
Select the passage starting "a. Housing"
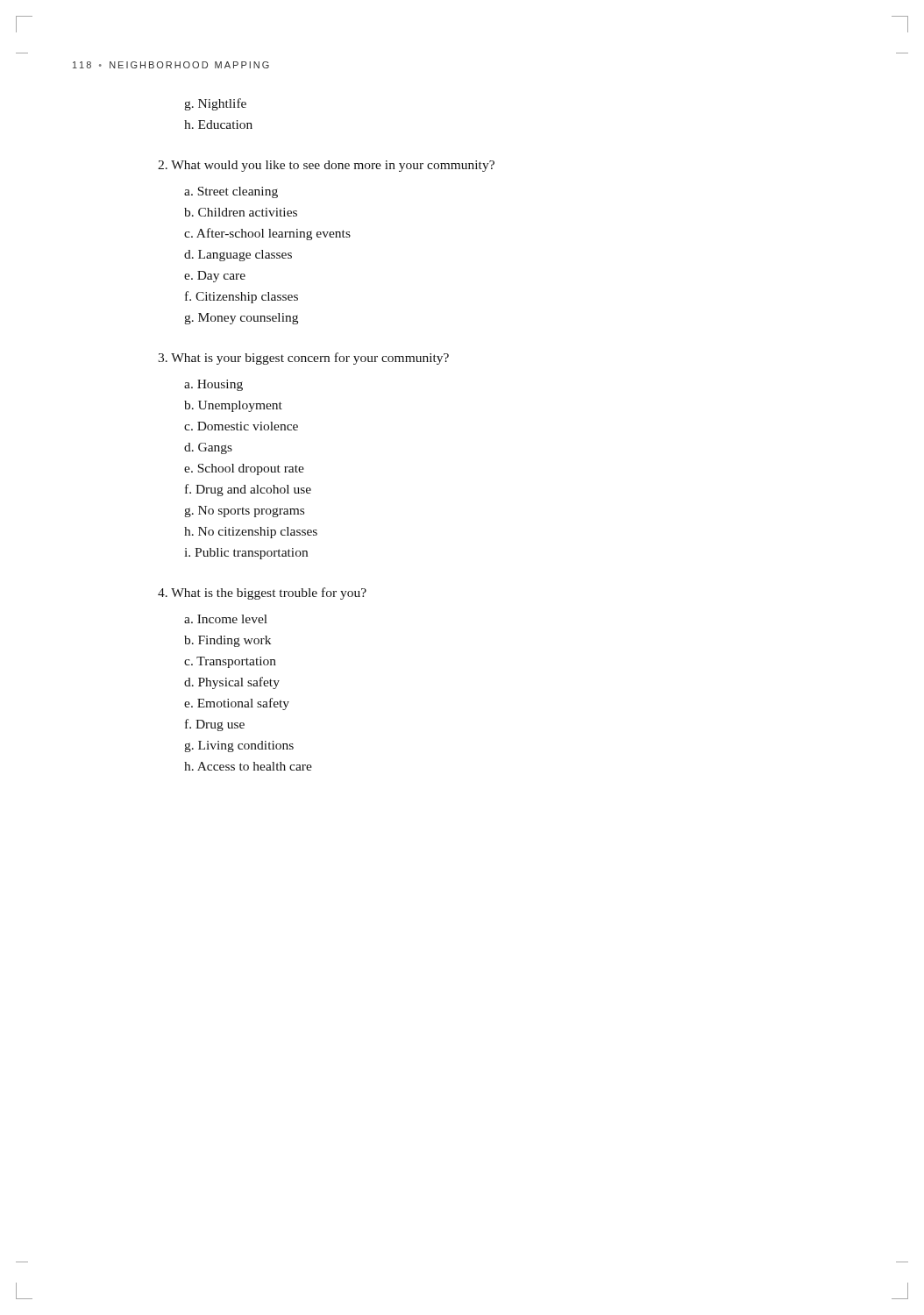[214, 384]
